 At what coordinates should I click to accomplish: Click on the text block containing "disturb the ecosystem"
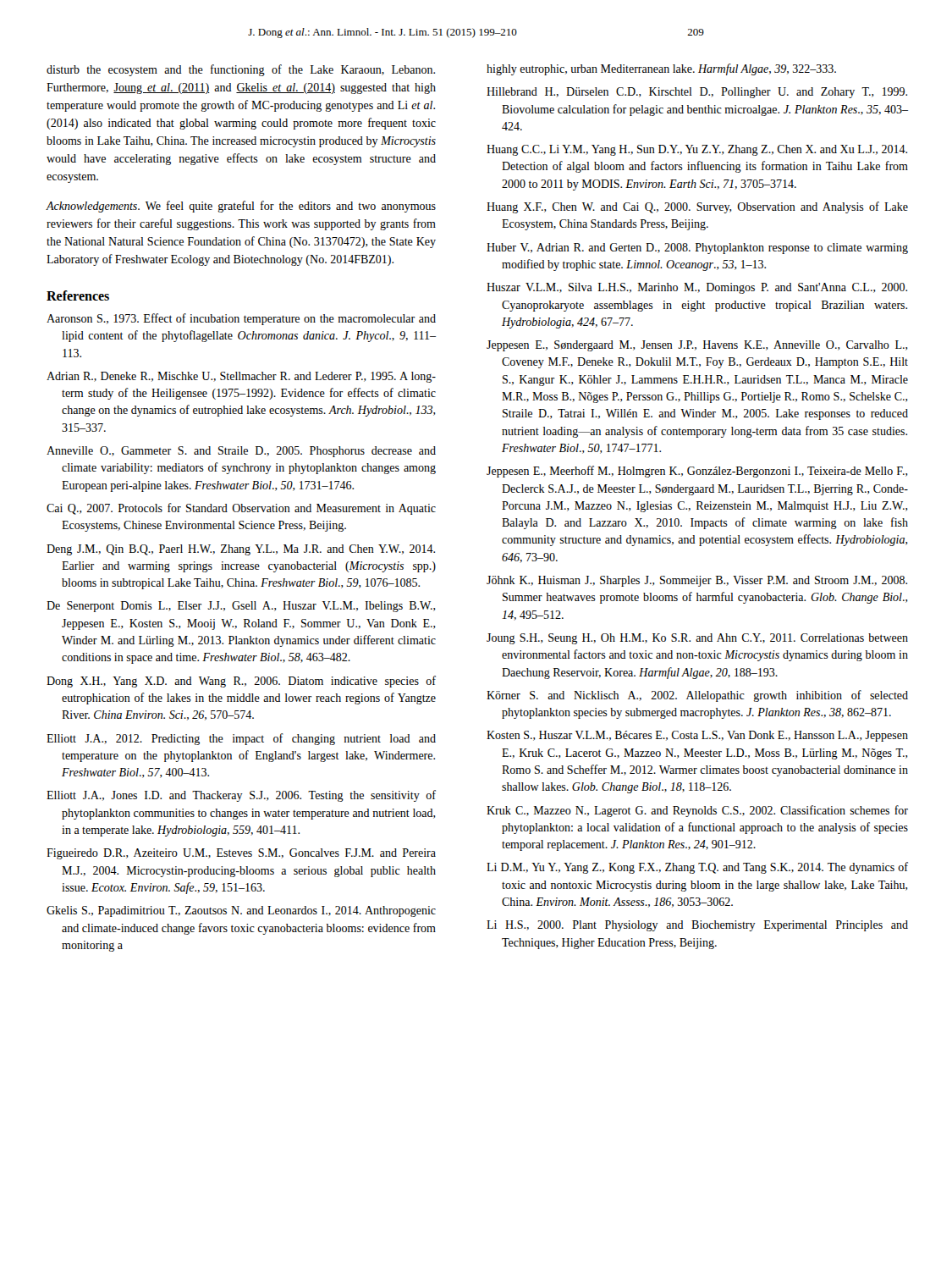point(241,123)
